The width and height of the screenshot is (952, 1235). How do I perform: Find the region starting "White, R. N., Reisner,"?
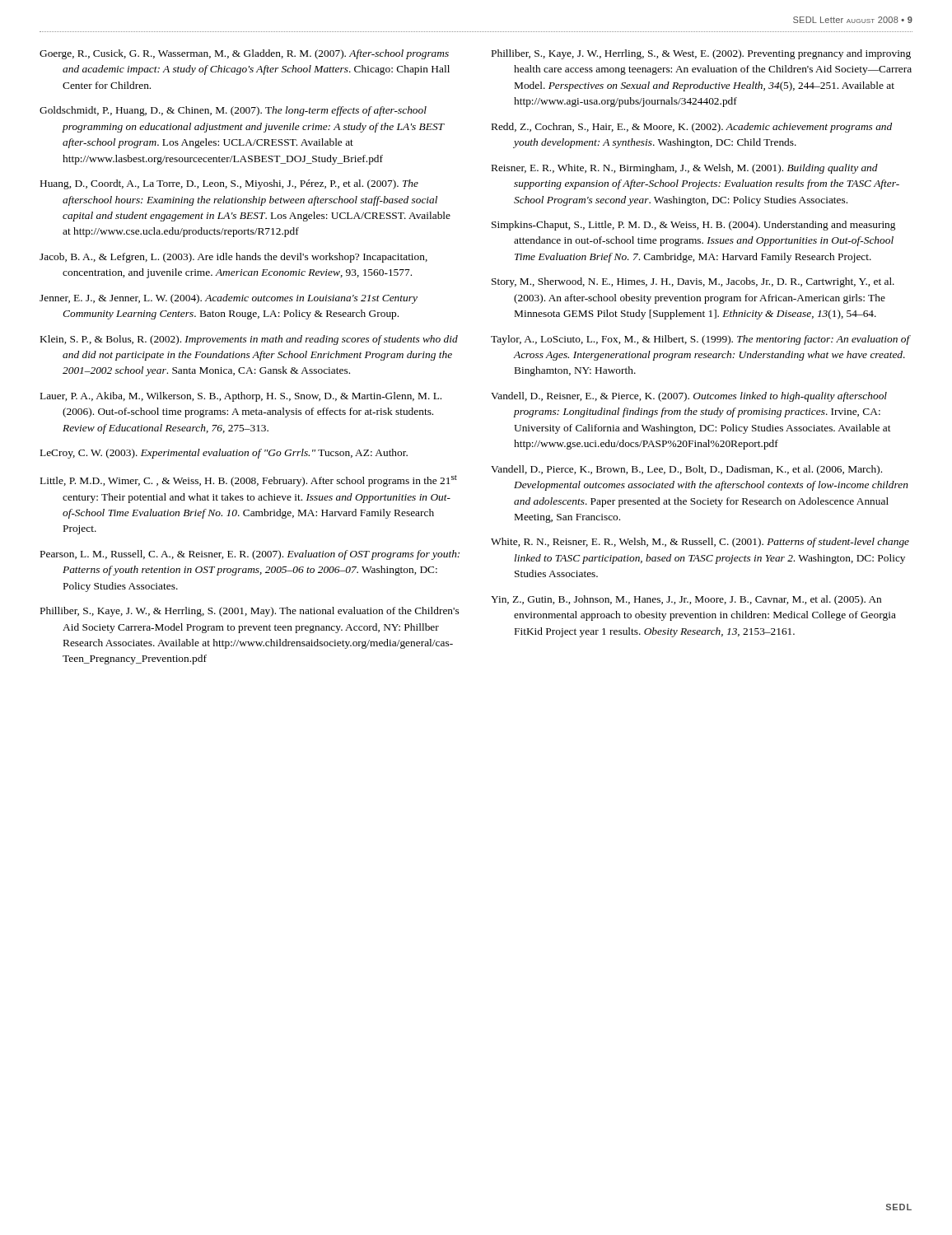[700, 558]
